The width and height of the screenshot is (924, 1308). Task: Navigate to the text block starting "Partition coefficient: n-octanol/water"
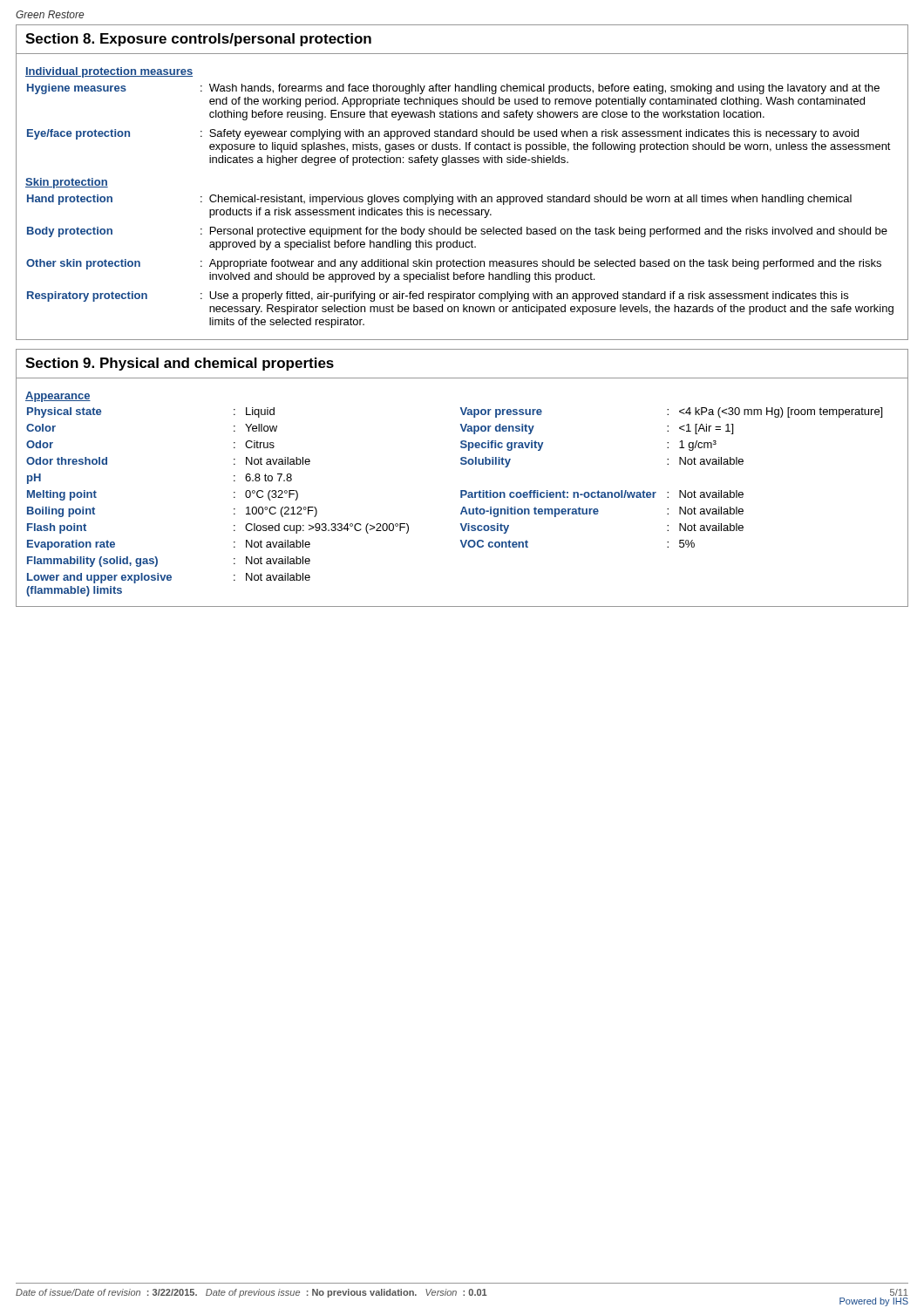[x=558, y=494]
